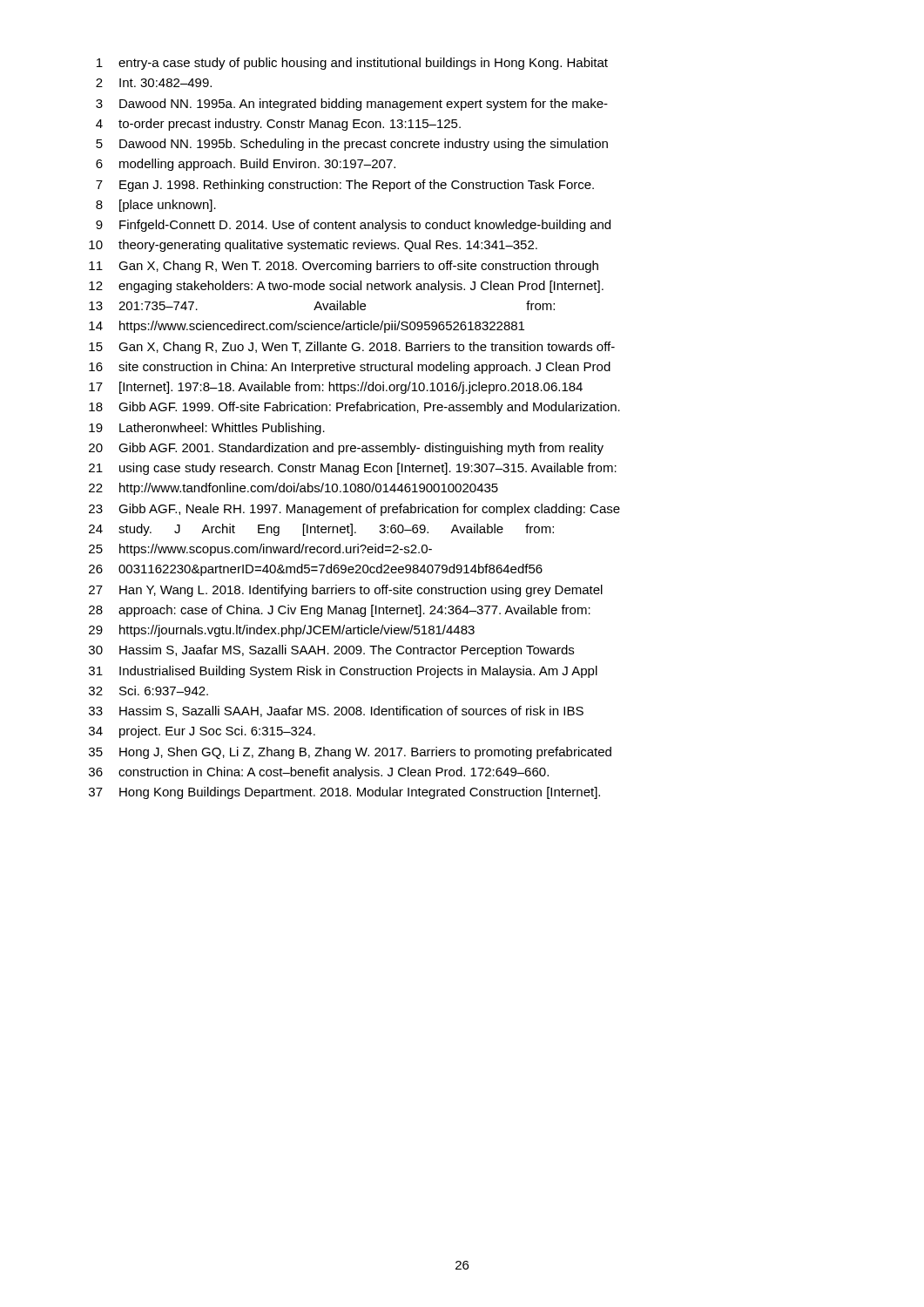This screenshot has width=924, height=1307.
Task: Locate the block of text that opens with "28 approach: case of China."
Action: (x=462, y=609)
